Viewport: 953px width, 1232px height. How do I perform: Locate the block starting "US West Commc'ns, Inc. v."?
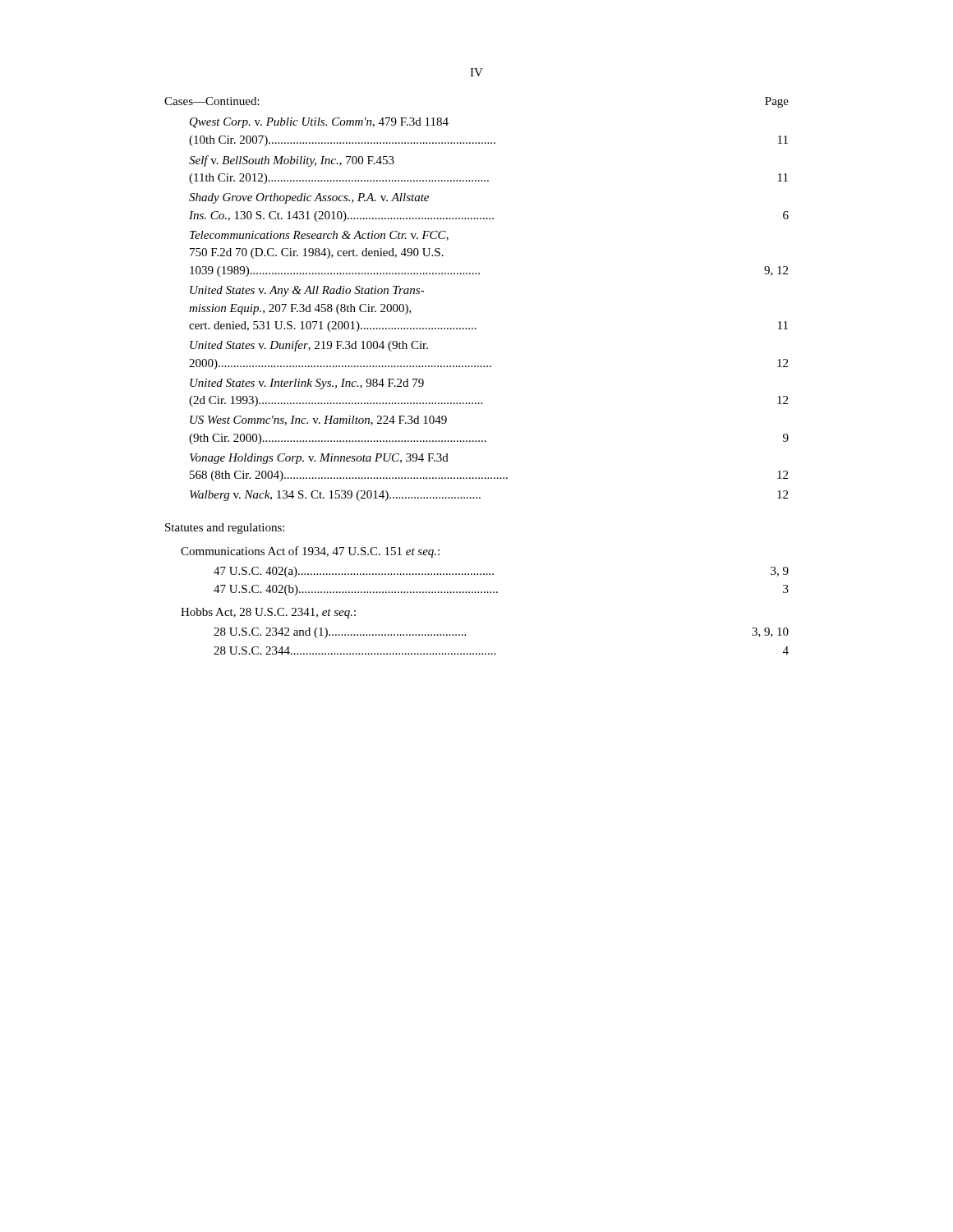coord(489,430)
